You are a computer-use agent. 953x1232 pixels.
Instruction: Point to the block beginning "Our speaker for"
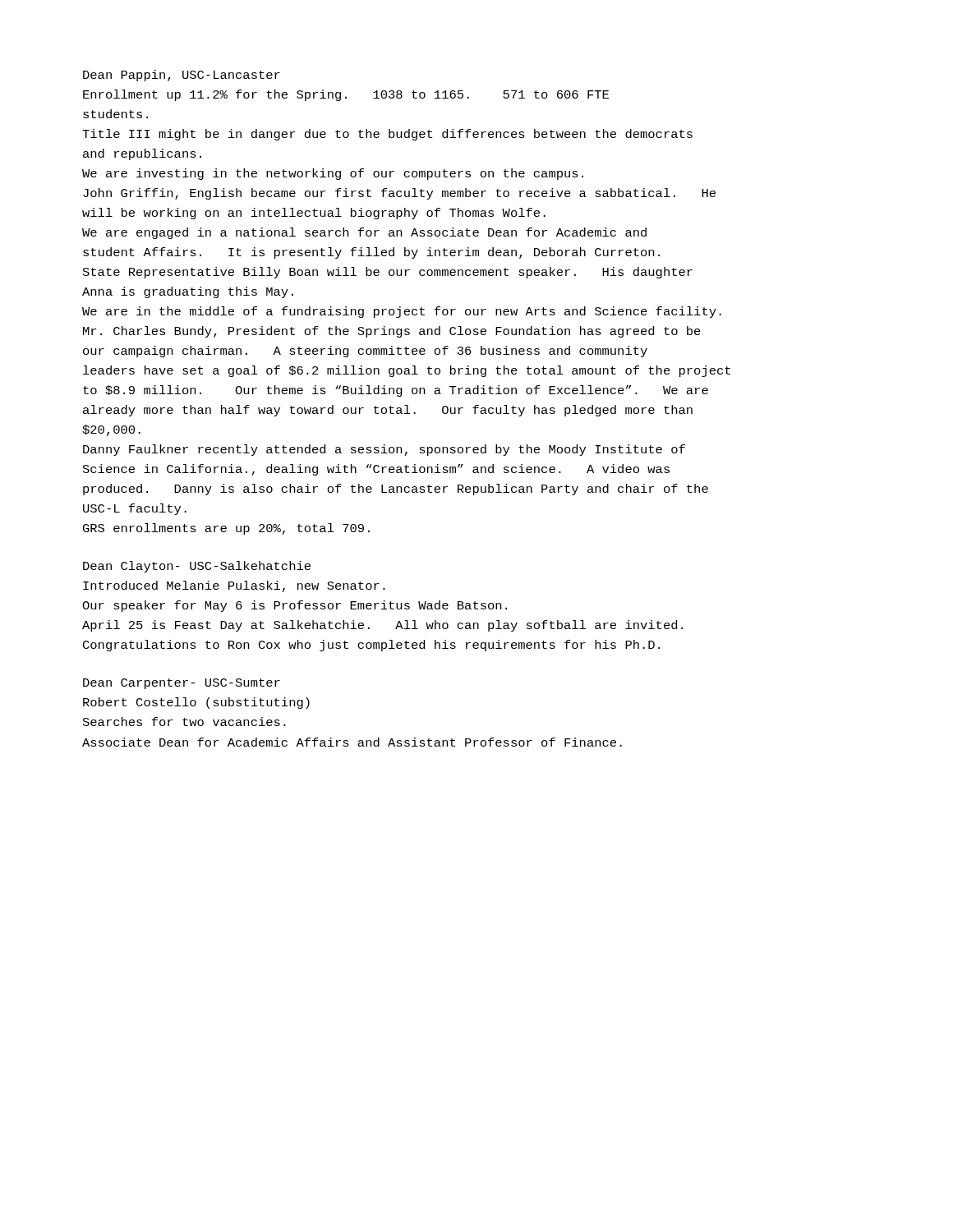pos(423,607)
